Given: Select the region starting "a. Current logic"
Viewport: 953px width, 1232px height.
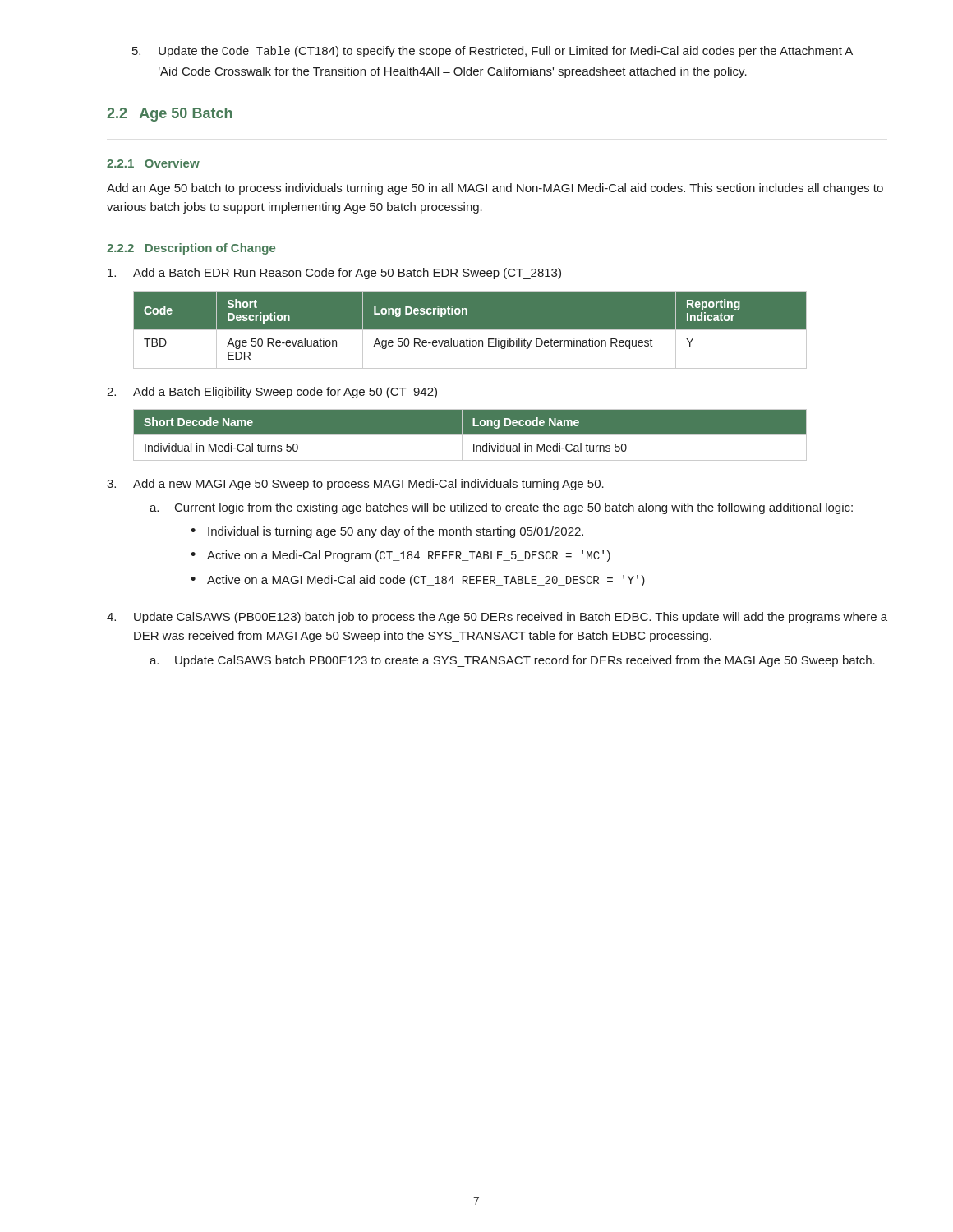Looking at the screenshot, I should (x=518, y=546).
